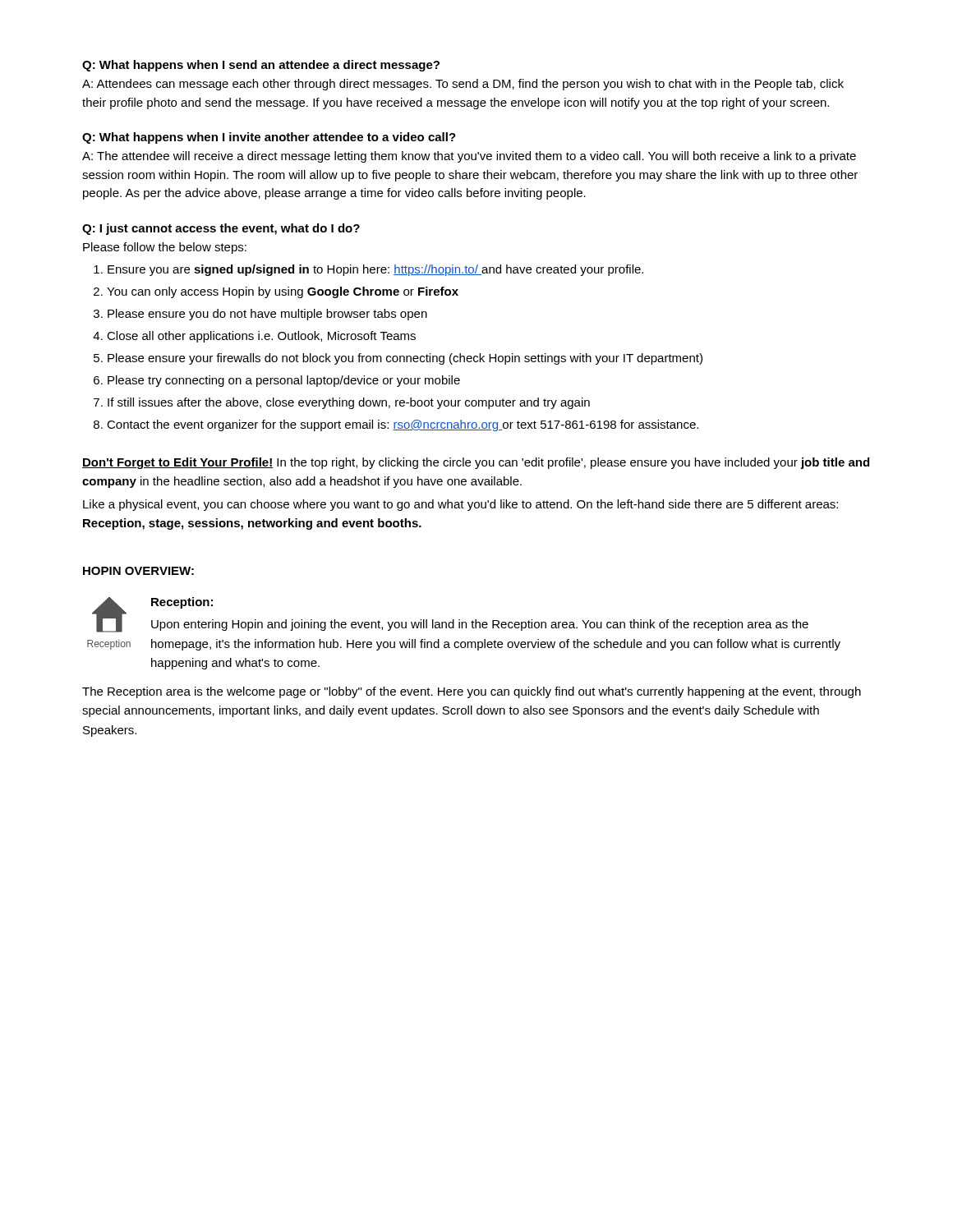The width and height of the screenshot is (953, 1232).
Task: Find the block on this page that starts "Please ensure you do not have multiple"
Action: (x=267, y=313)
